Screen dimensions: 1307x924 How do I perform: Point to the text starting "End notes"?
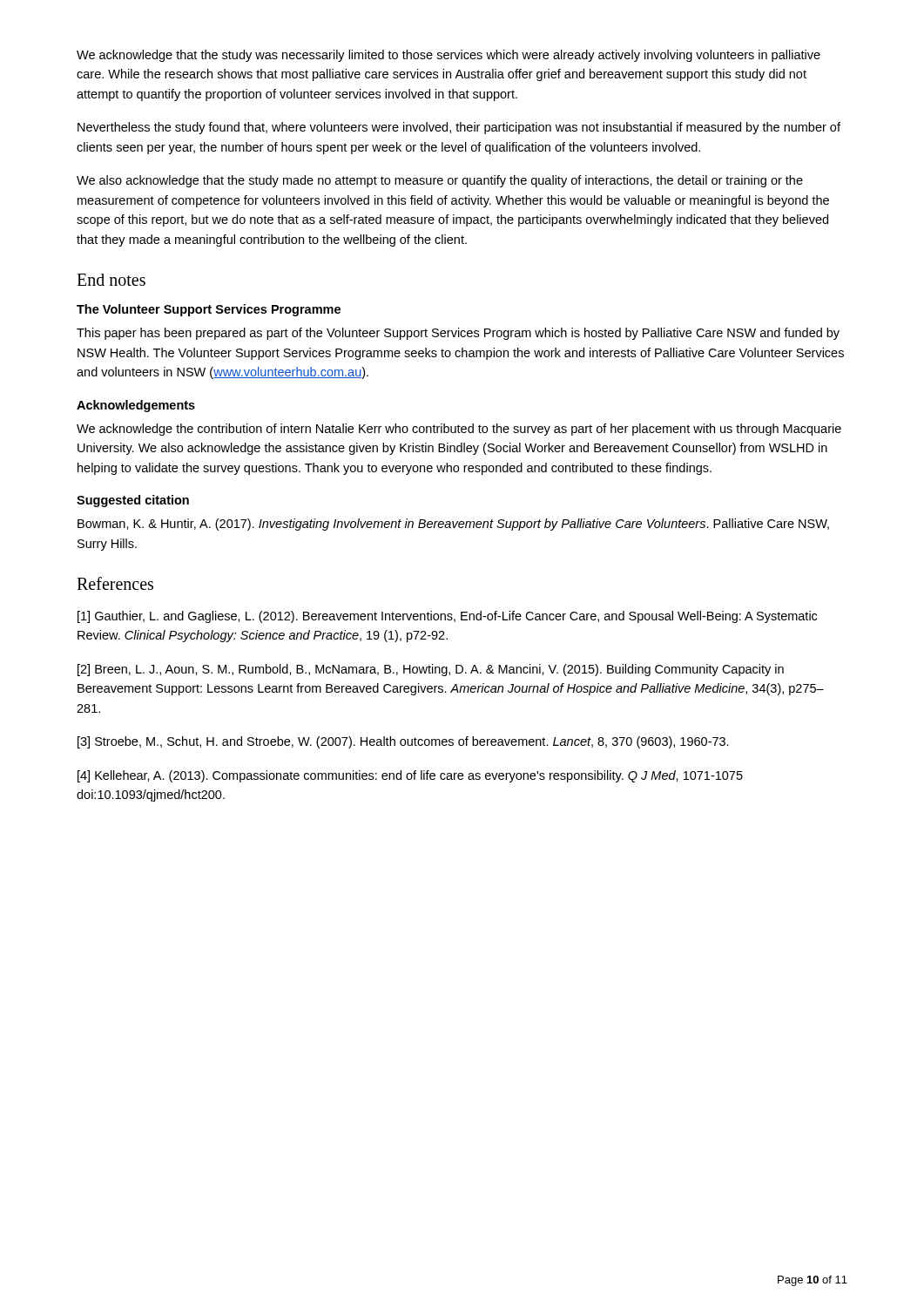[x=111, y=280]
